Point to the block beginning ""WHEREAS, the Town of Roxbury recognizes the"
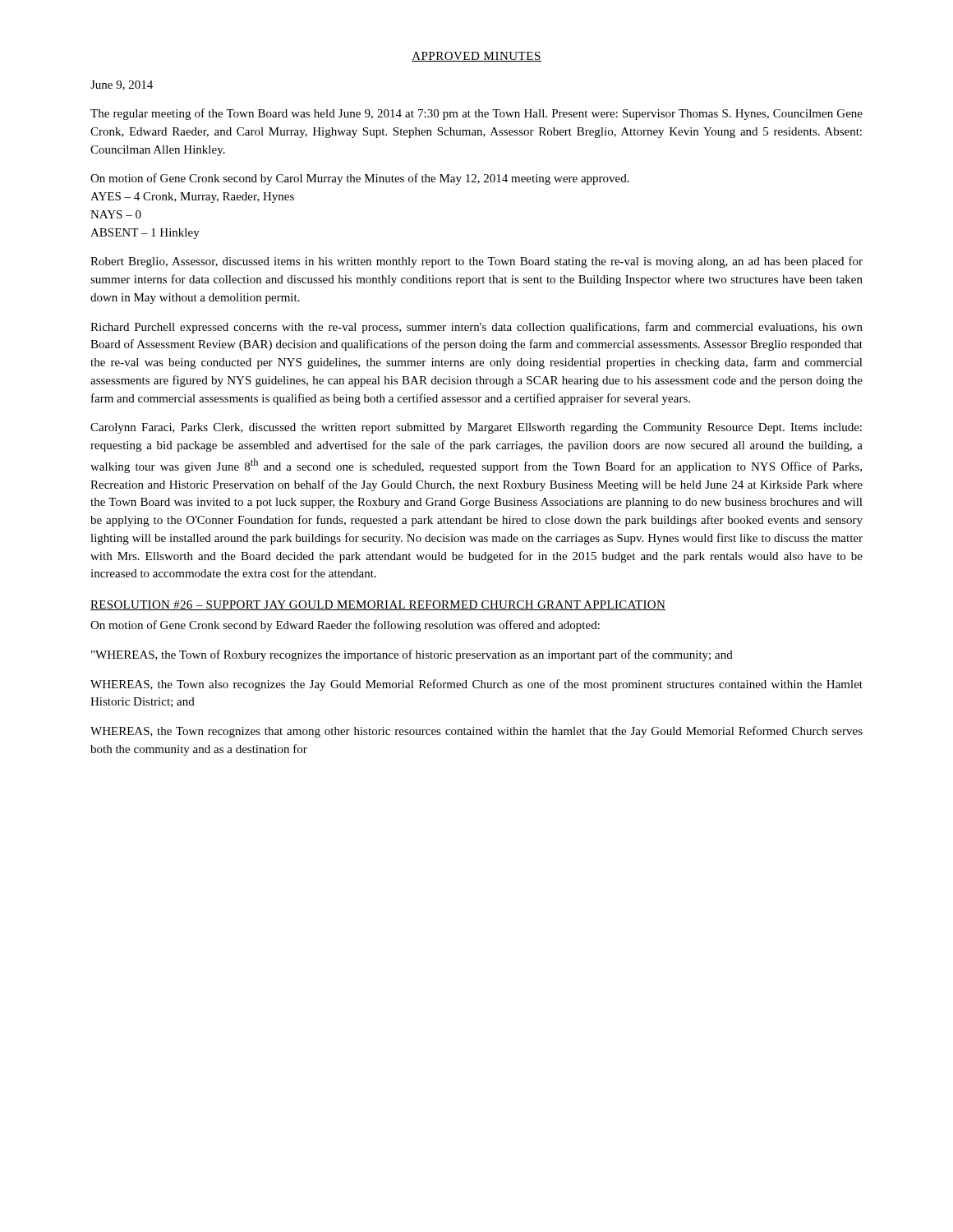 point(411,654)
